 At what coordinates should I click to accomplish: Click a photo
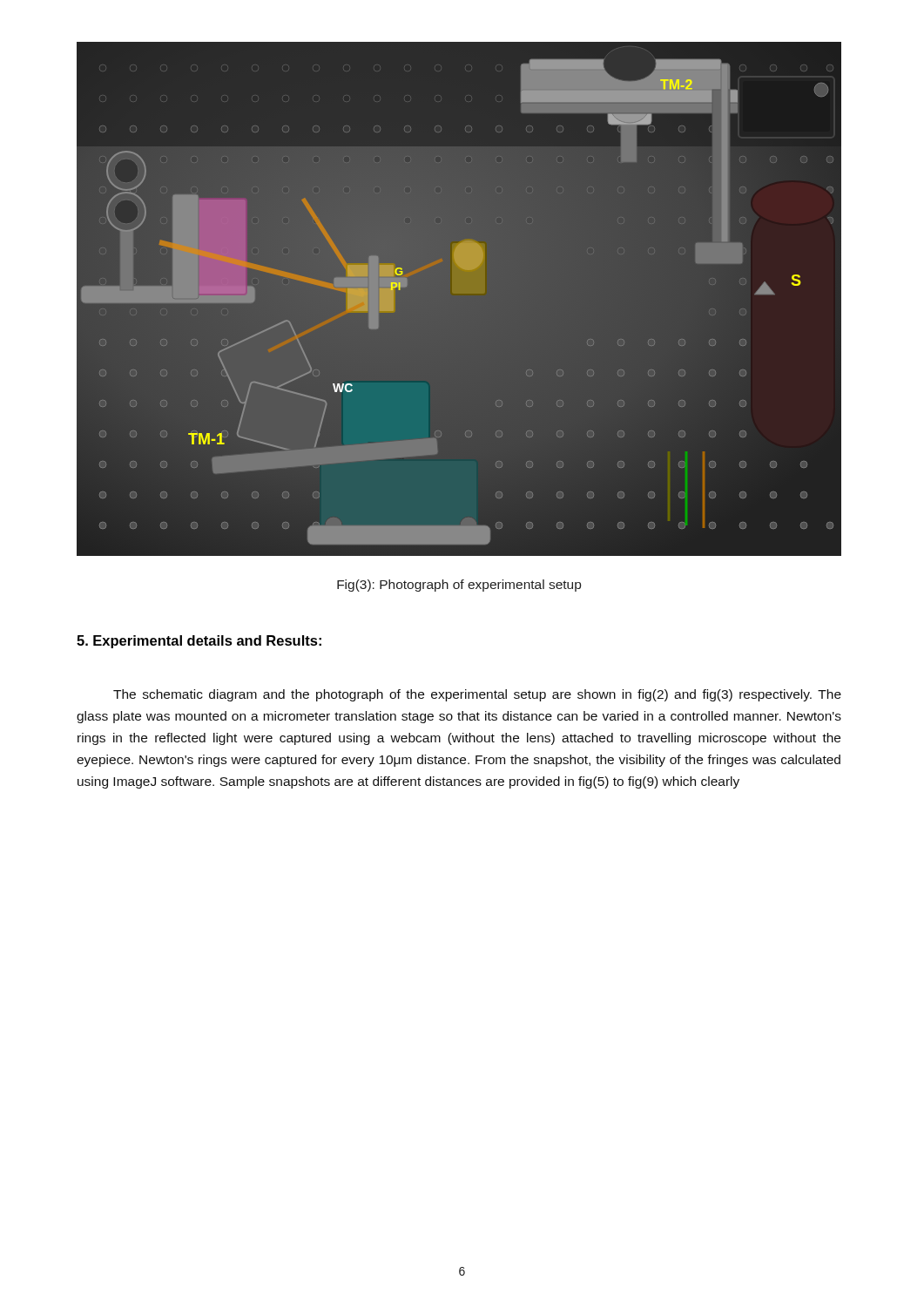pyautogui.click(x=459, y=299)
